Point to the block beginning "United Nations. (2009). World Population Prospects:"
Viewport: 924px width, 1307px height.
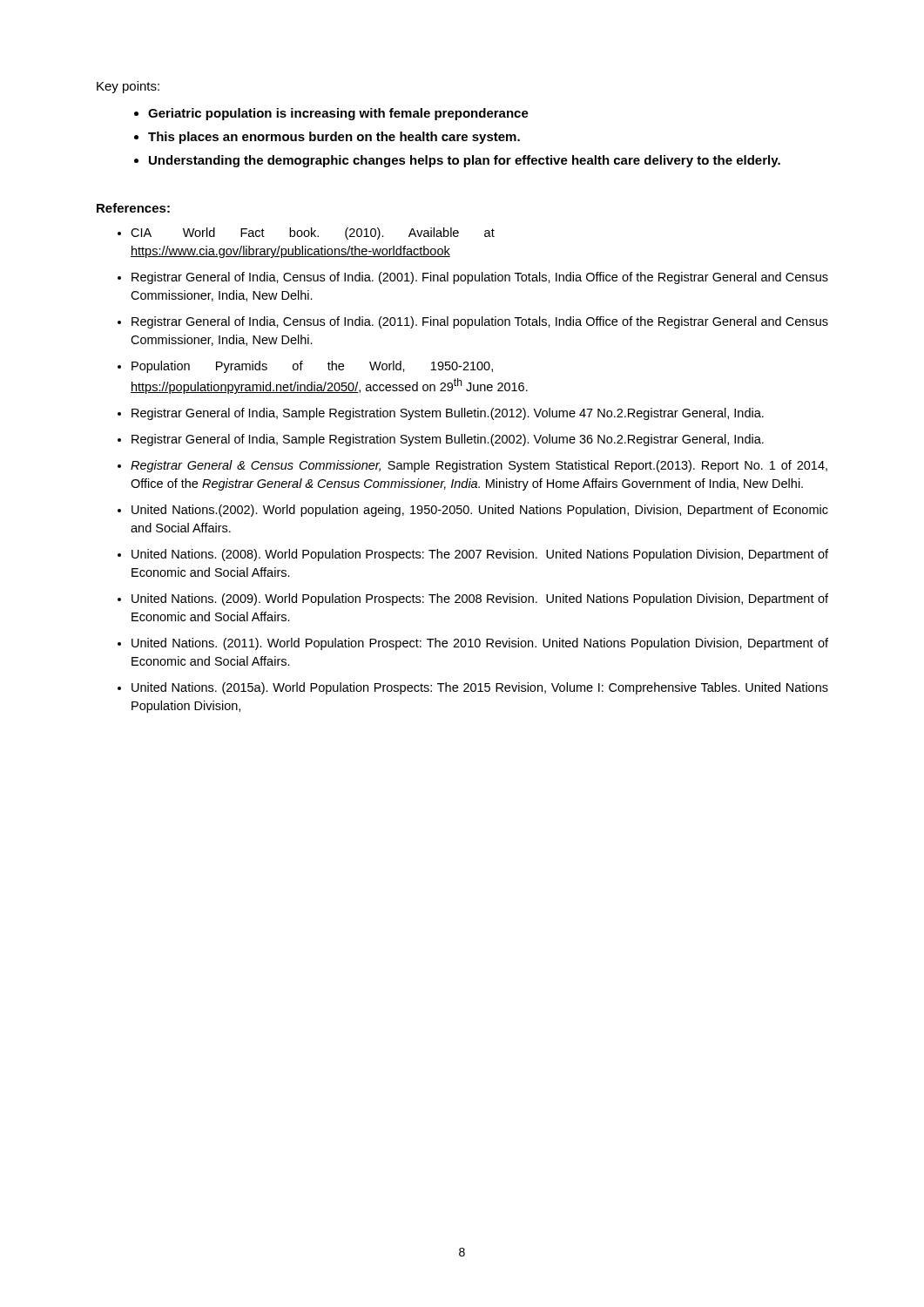point(479,608)
